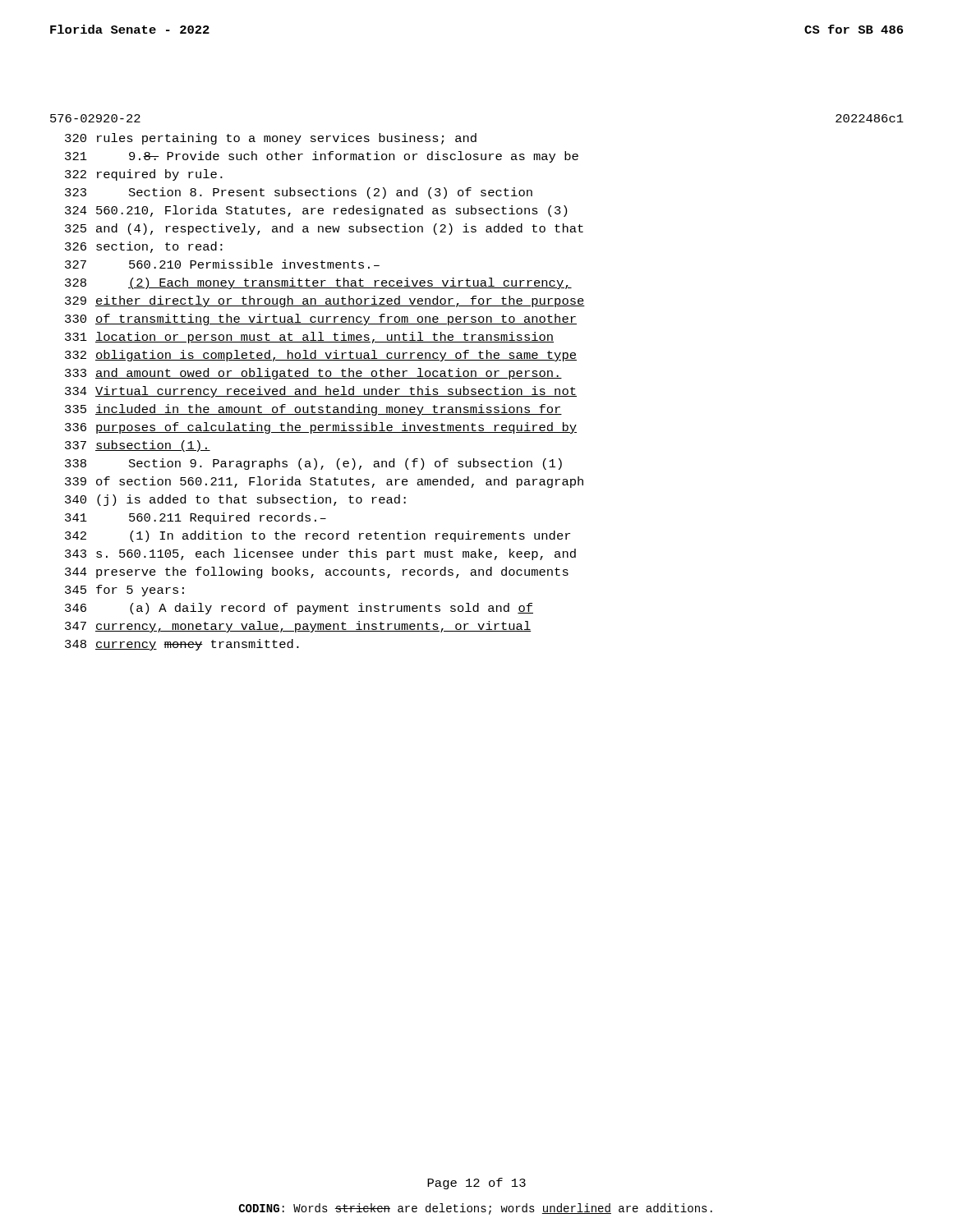Click on the text block that reads "location or person must at"

pyautogui.click(x=325, y=338)
